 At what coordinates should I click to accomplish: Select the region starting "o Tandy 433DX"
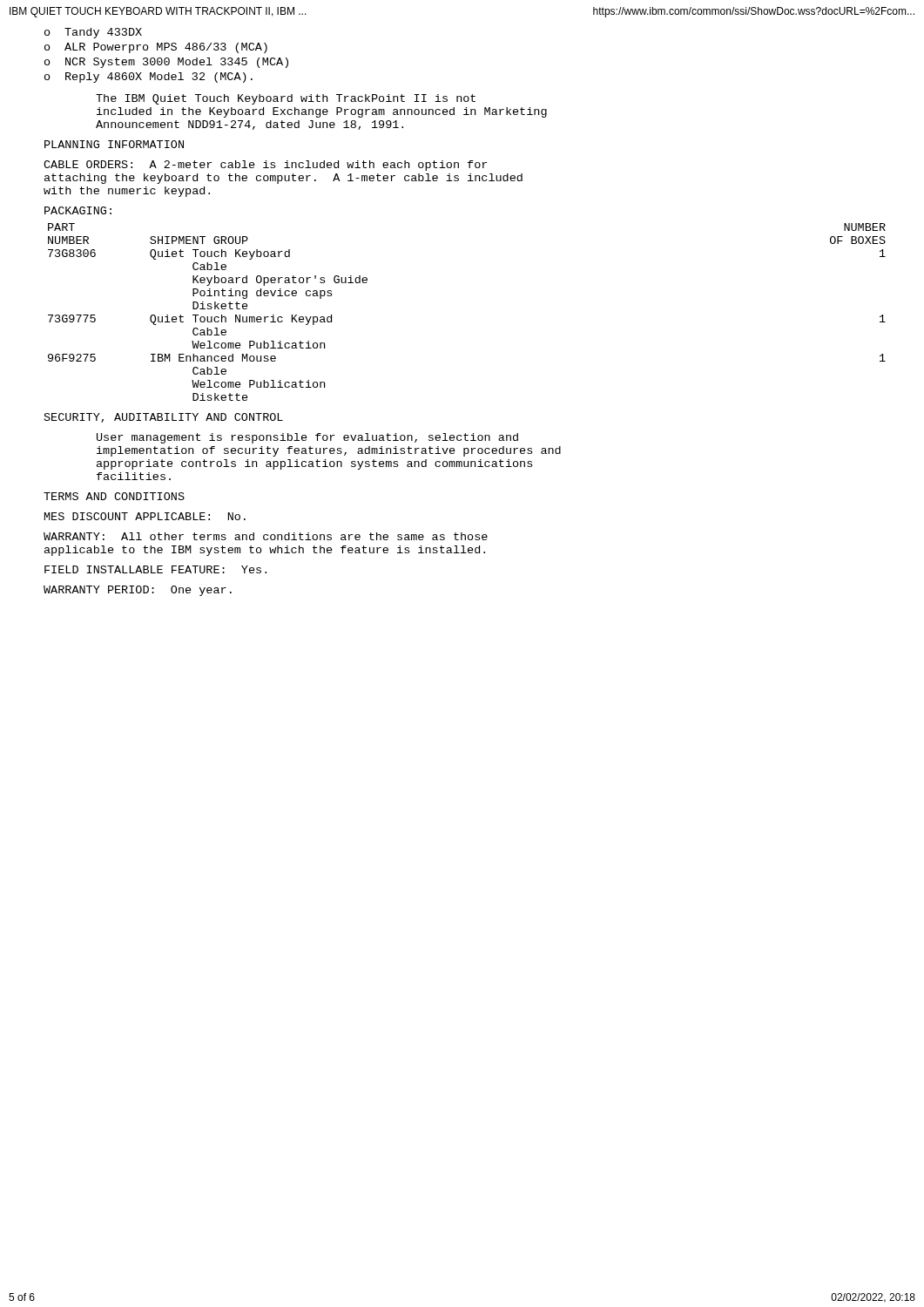pyautogui.click(x=93, y=33)
